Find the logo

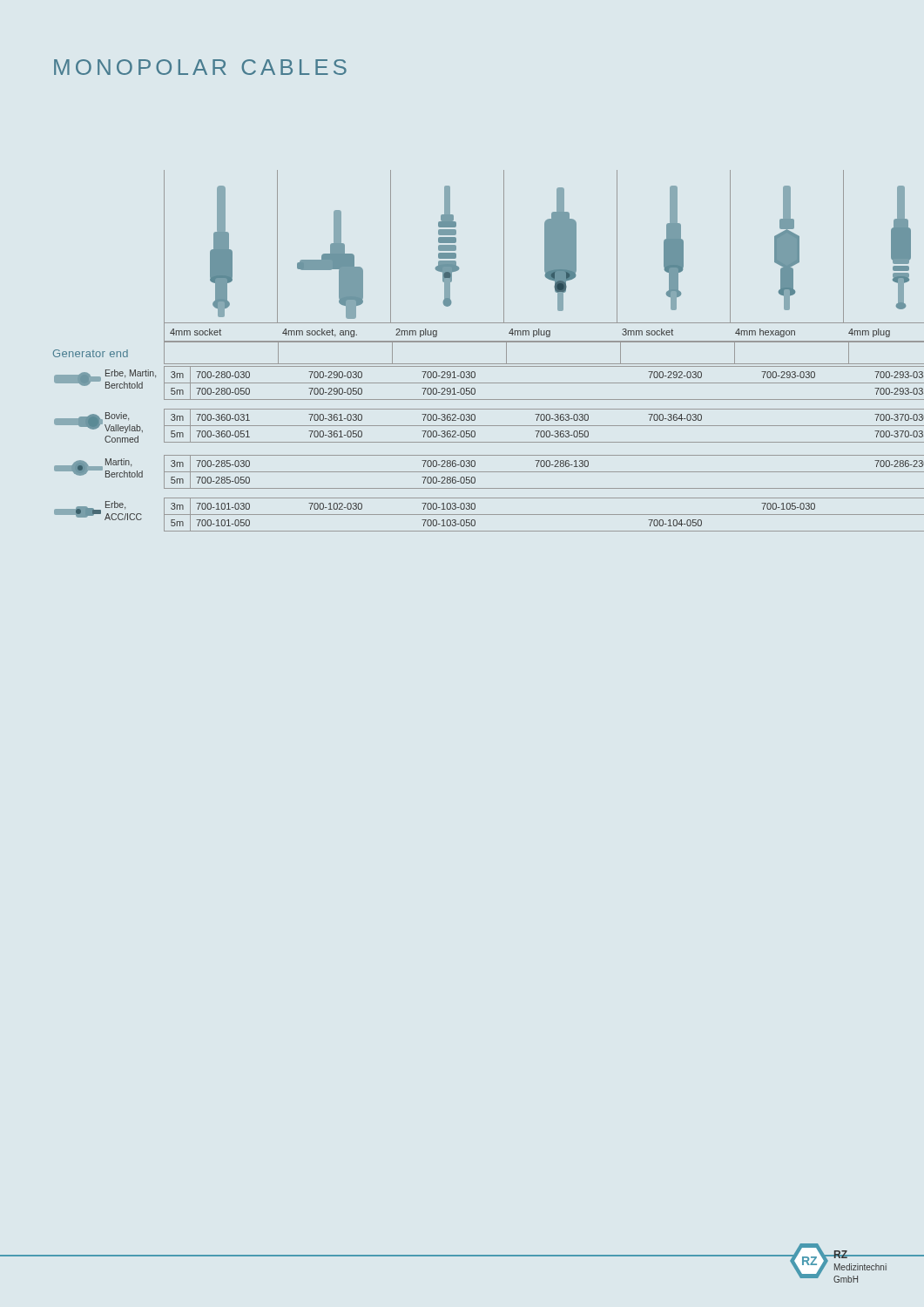coord(831,1265)
